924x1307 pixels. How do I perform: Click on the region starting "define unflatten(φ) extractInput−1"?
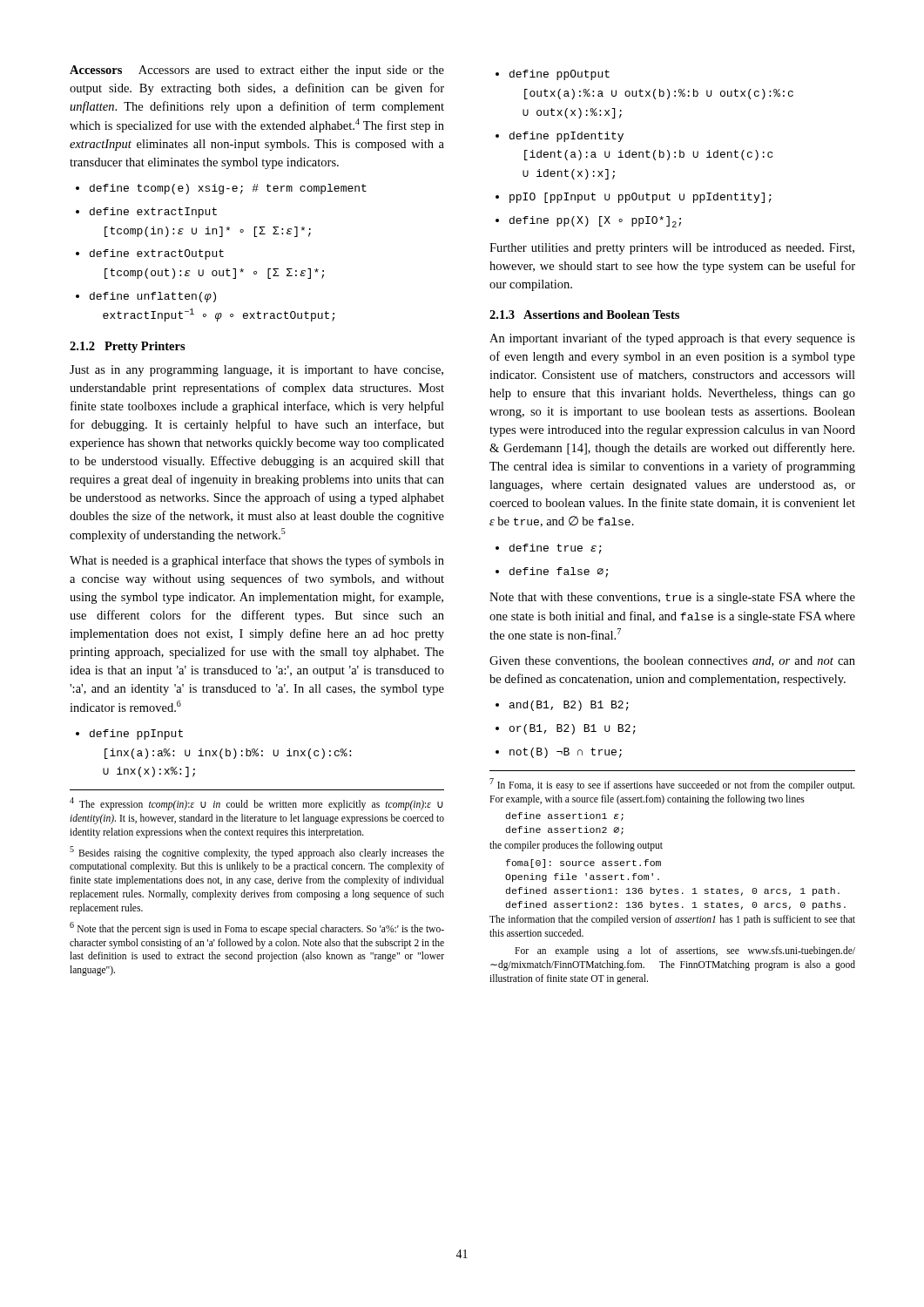[x=213, y=306]
